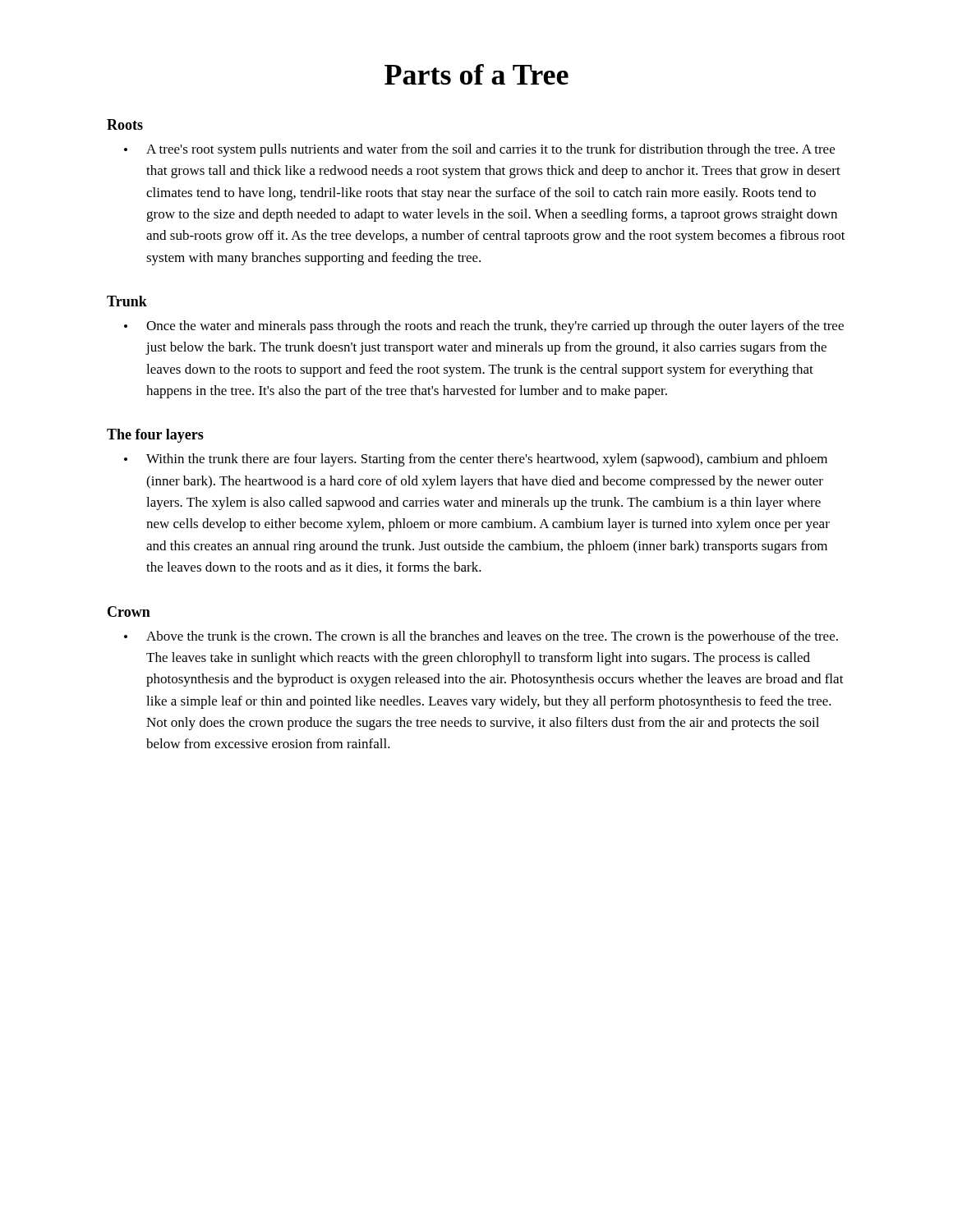The width and height of the screenshot is (953, 1232).
Task: Point to the text starting "• Once the water and minerals"
Action: [485, 359]
